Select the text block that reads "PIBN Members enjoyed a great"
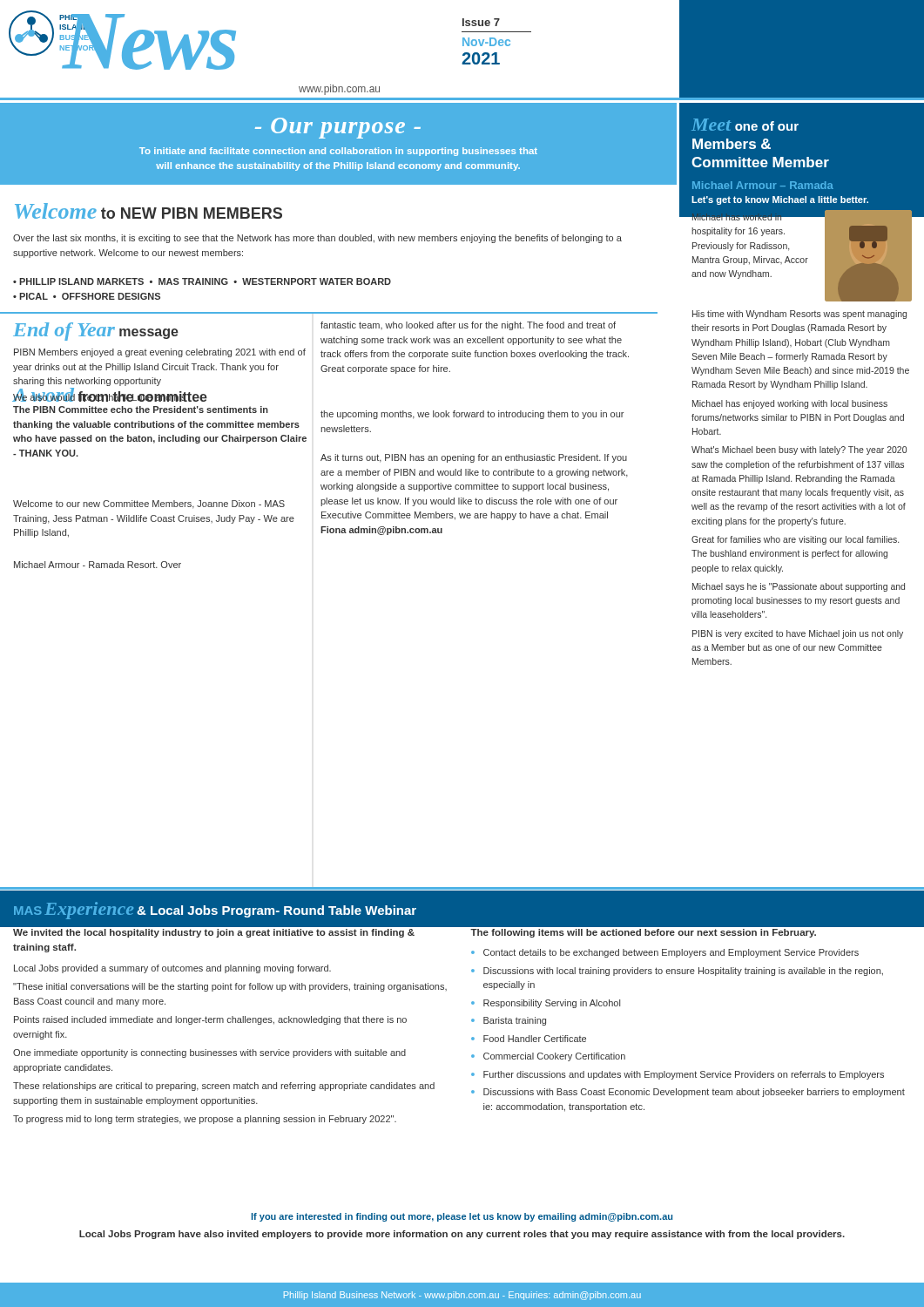The image size is (924, 1307). pyautogui.click(x=159, y=366)
